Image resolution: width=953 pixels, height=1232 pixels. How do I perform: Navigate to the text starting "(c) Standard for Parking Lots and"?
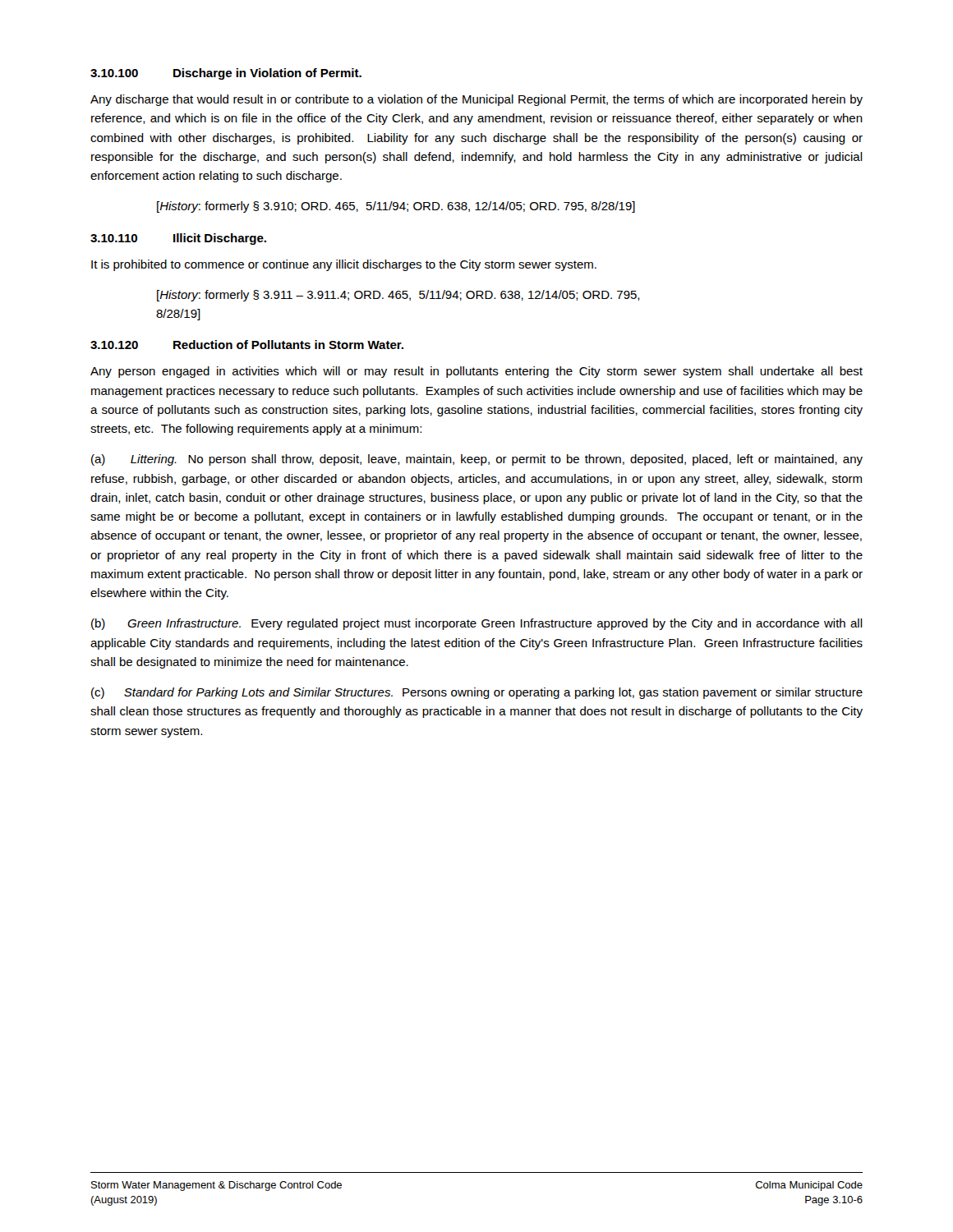tap(476, 711)
